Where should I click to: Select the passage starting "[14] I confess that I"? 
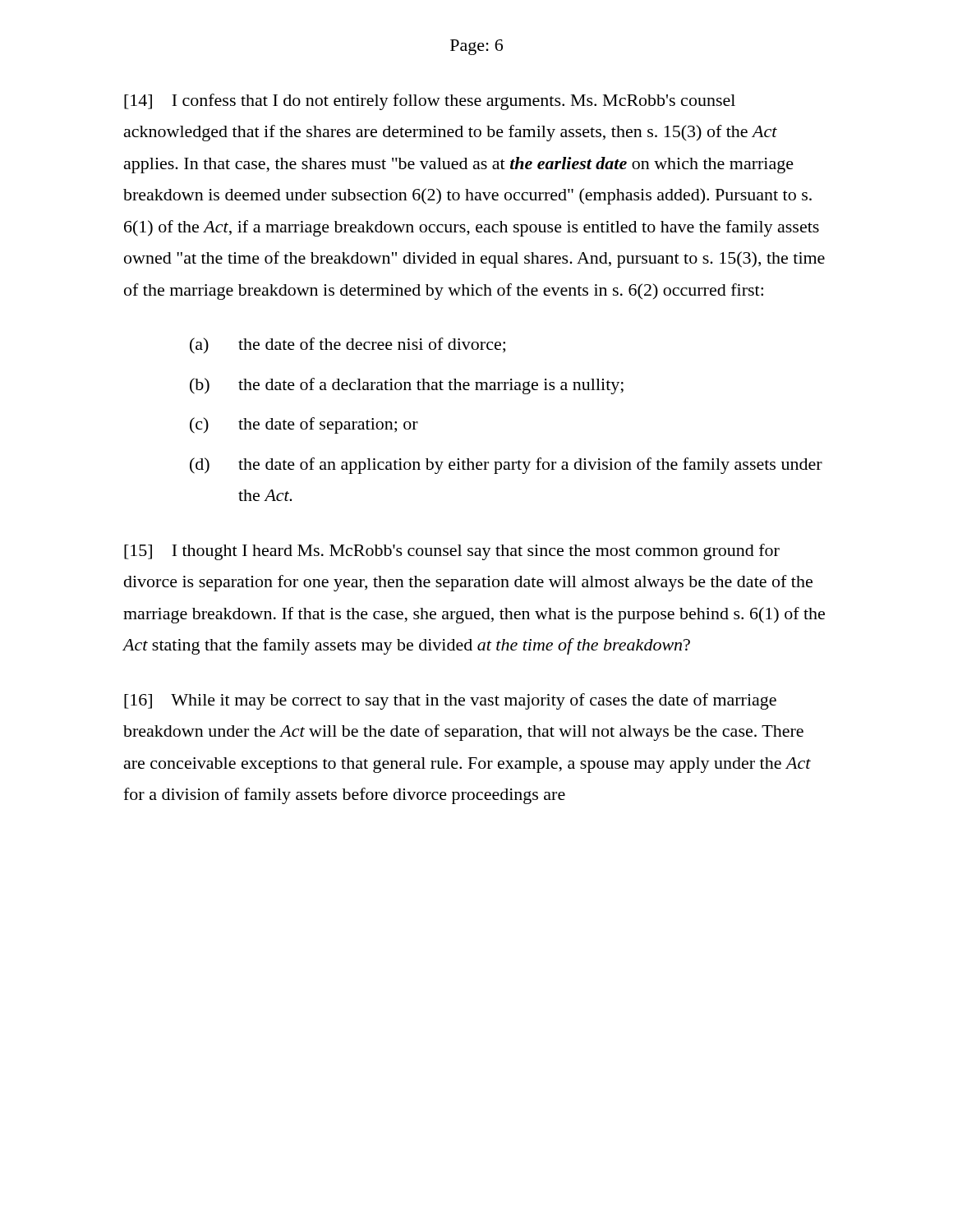click(474, 194)
